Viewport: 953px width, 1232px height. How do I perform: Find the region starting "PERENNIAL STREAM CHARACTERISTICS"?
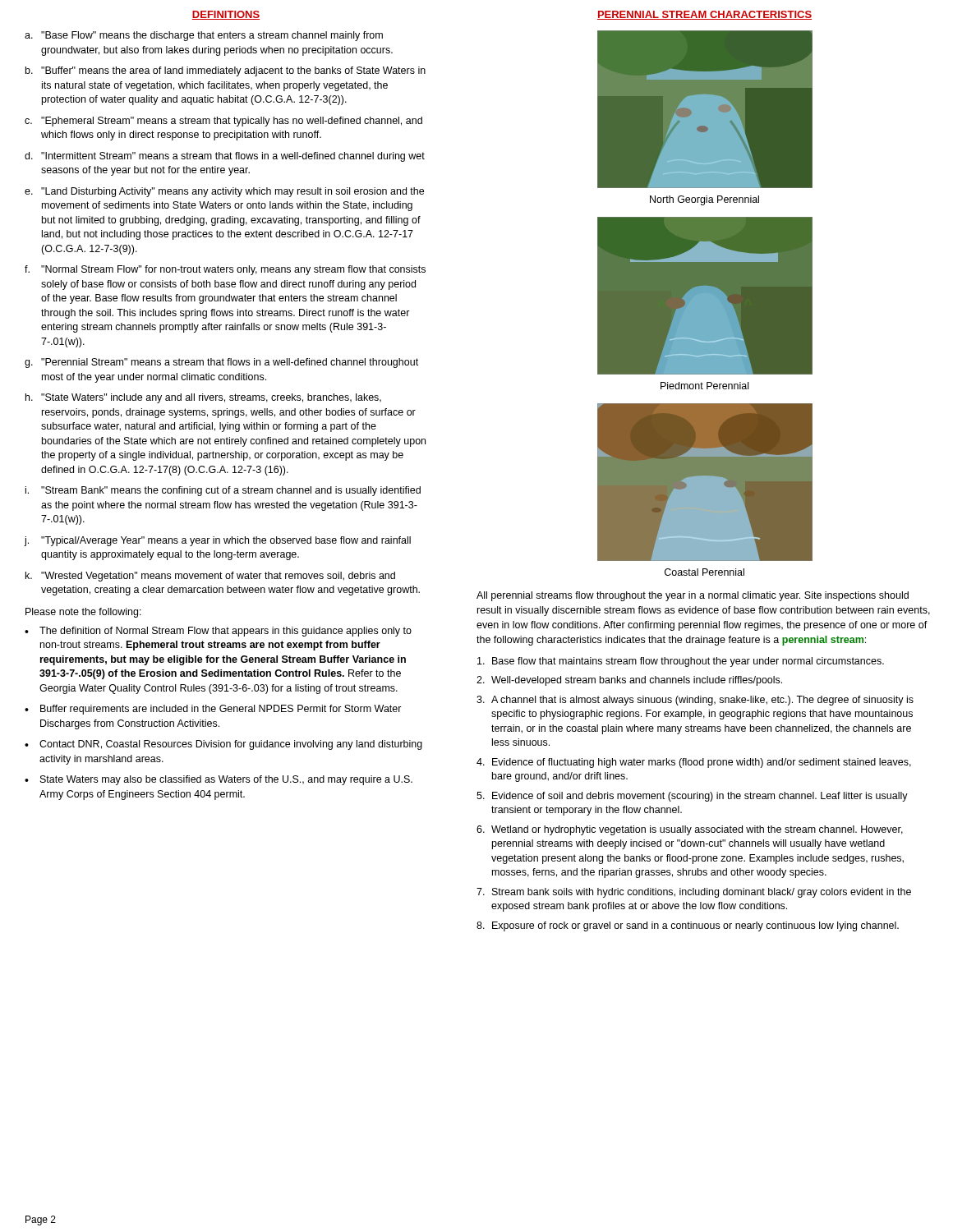[x=704, y=14]
